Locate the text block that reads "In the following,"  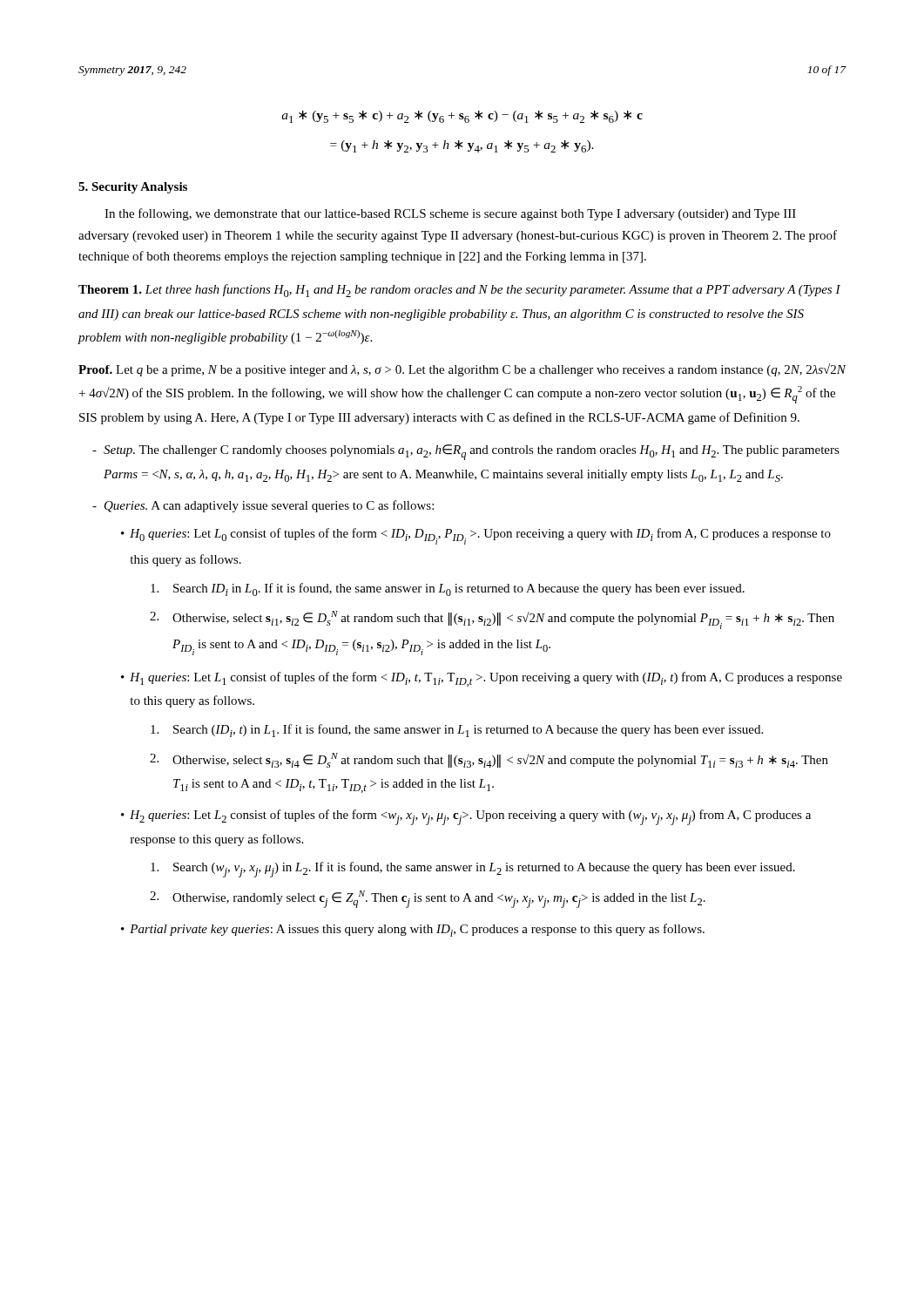tap(458, 235)
